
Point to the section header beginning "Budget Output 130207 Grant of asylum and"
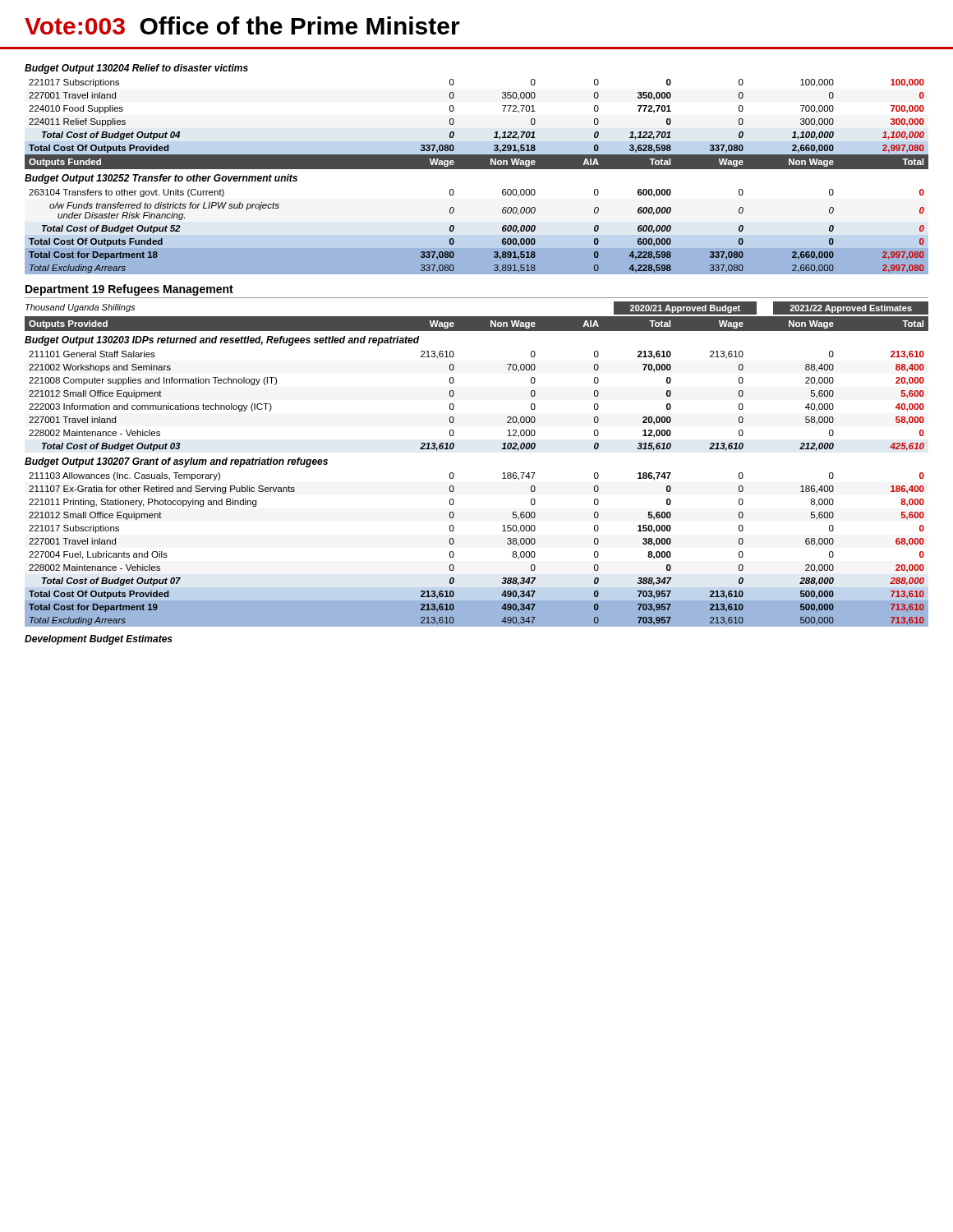coord(176,462)
